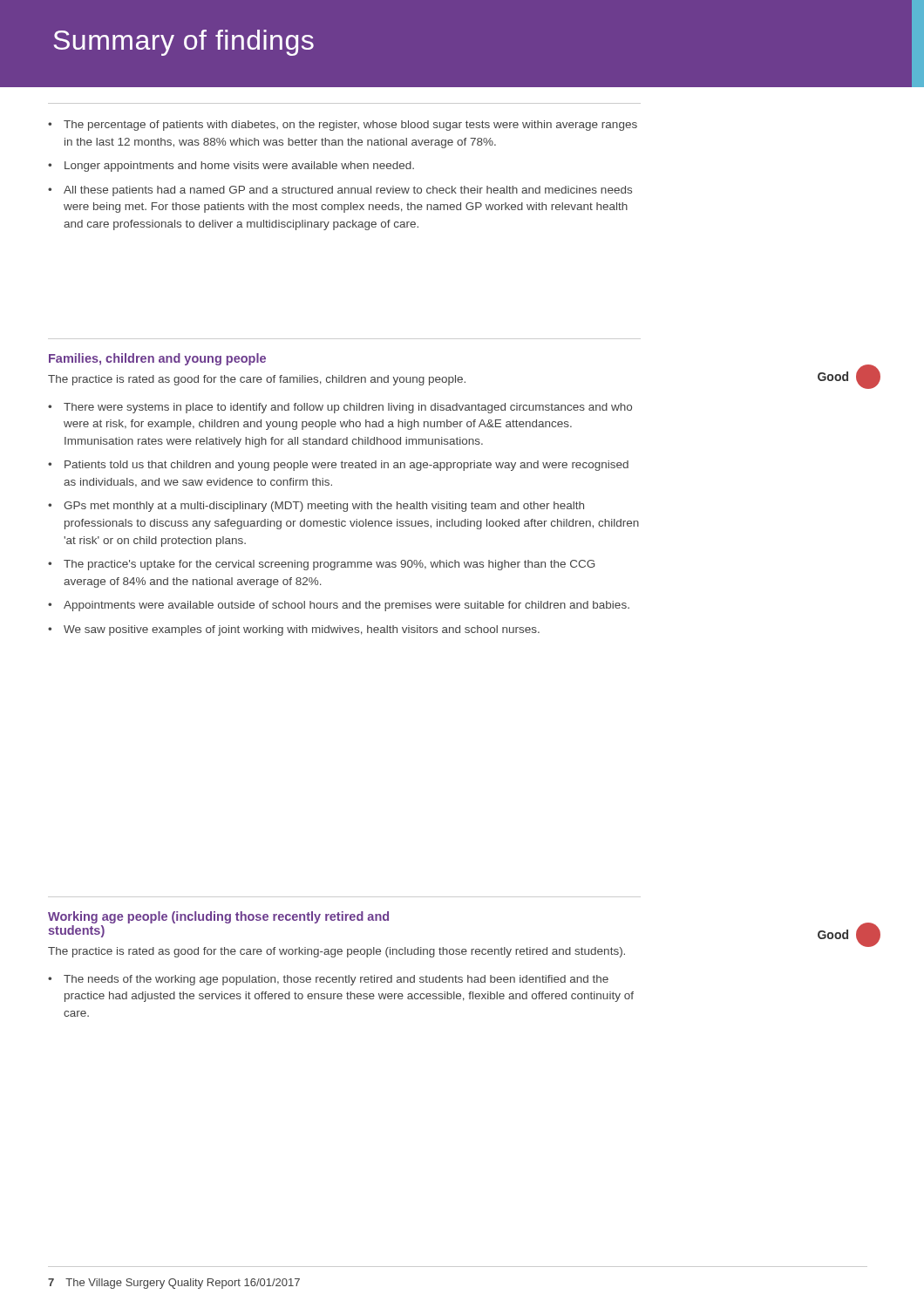The image size is (924, 1308).
Task: Click where it says "Summary of findings"
Action: (184, 40)
